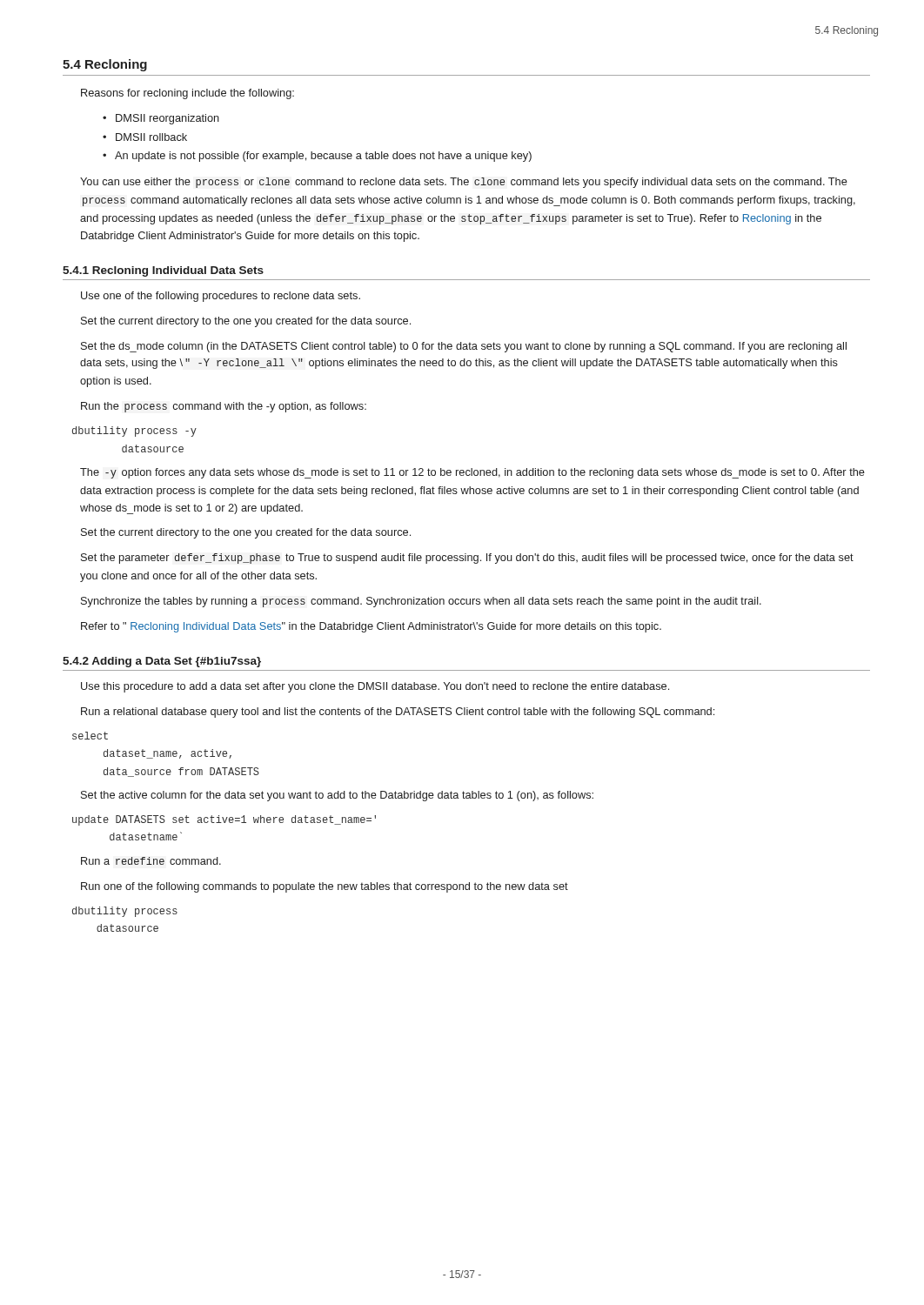Locate the section header that says "5.4.1 Recloning Individual Data Sets"

[x=163, y=270]
